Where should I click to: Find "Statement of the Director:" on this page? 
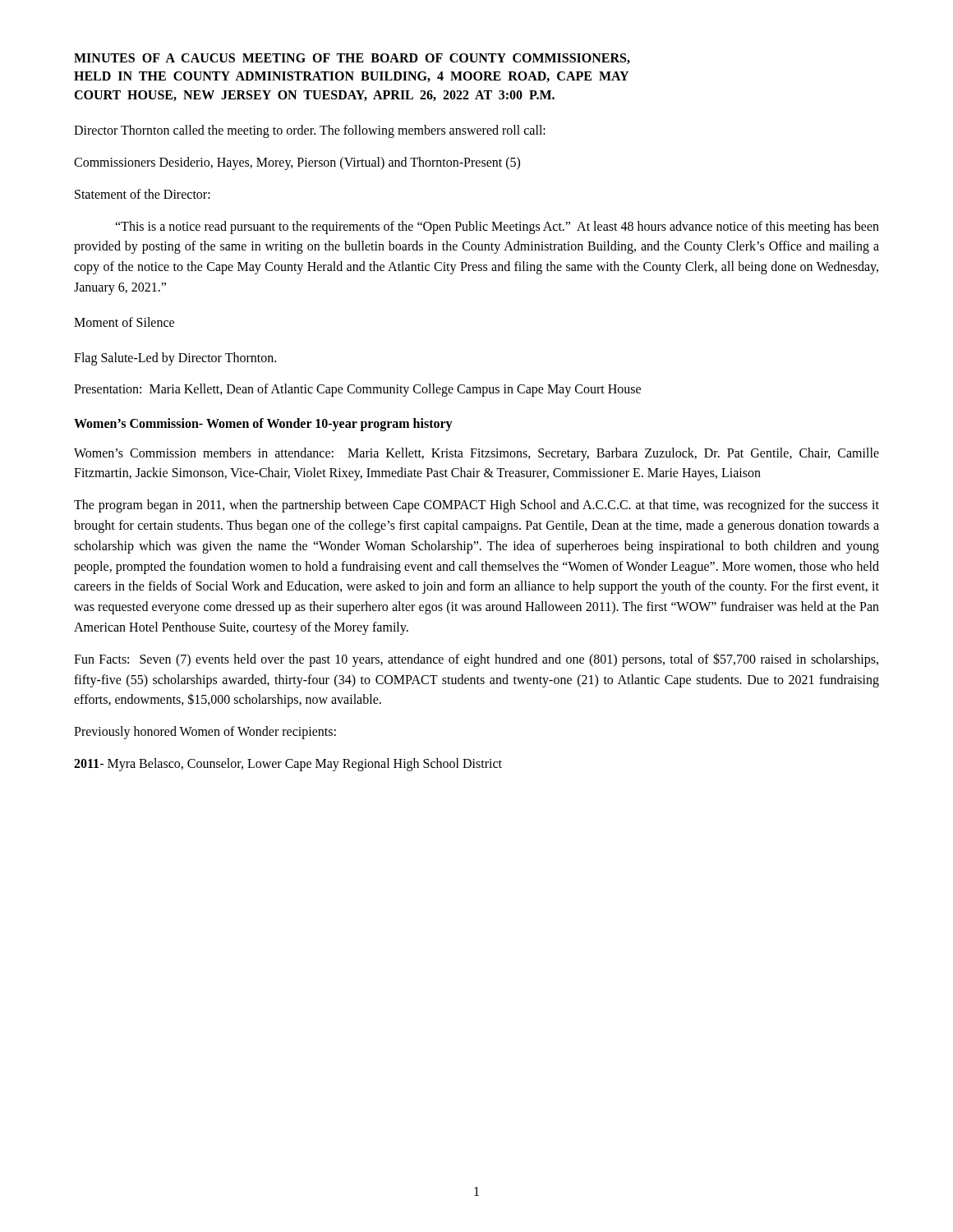(x=142, y=194)
